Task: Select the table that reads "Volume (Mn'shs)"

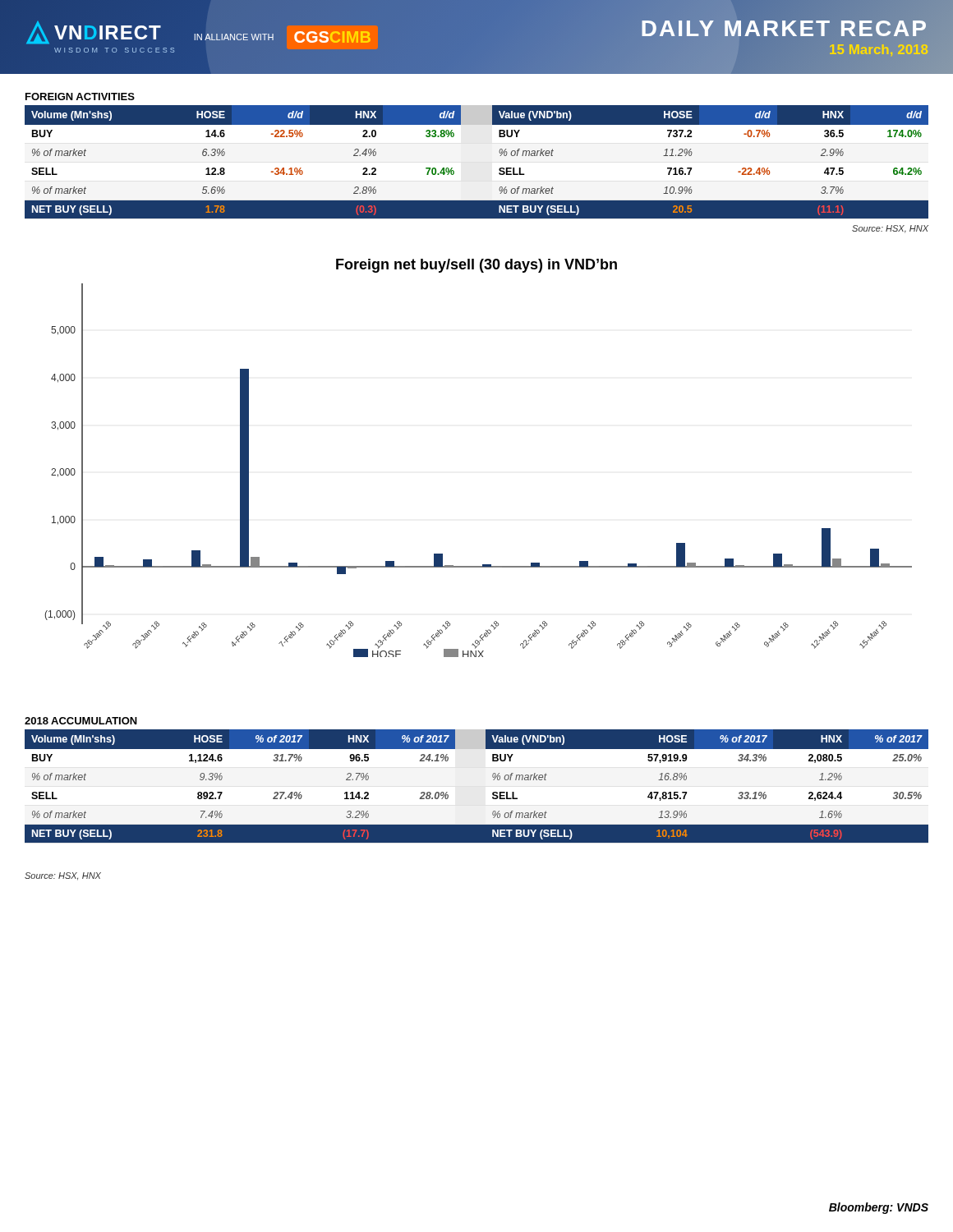Action: pos(476,162)
